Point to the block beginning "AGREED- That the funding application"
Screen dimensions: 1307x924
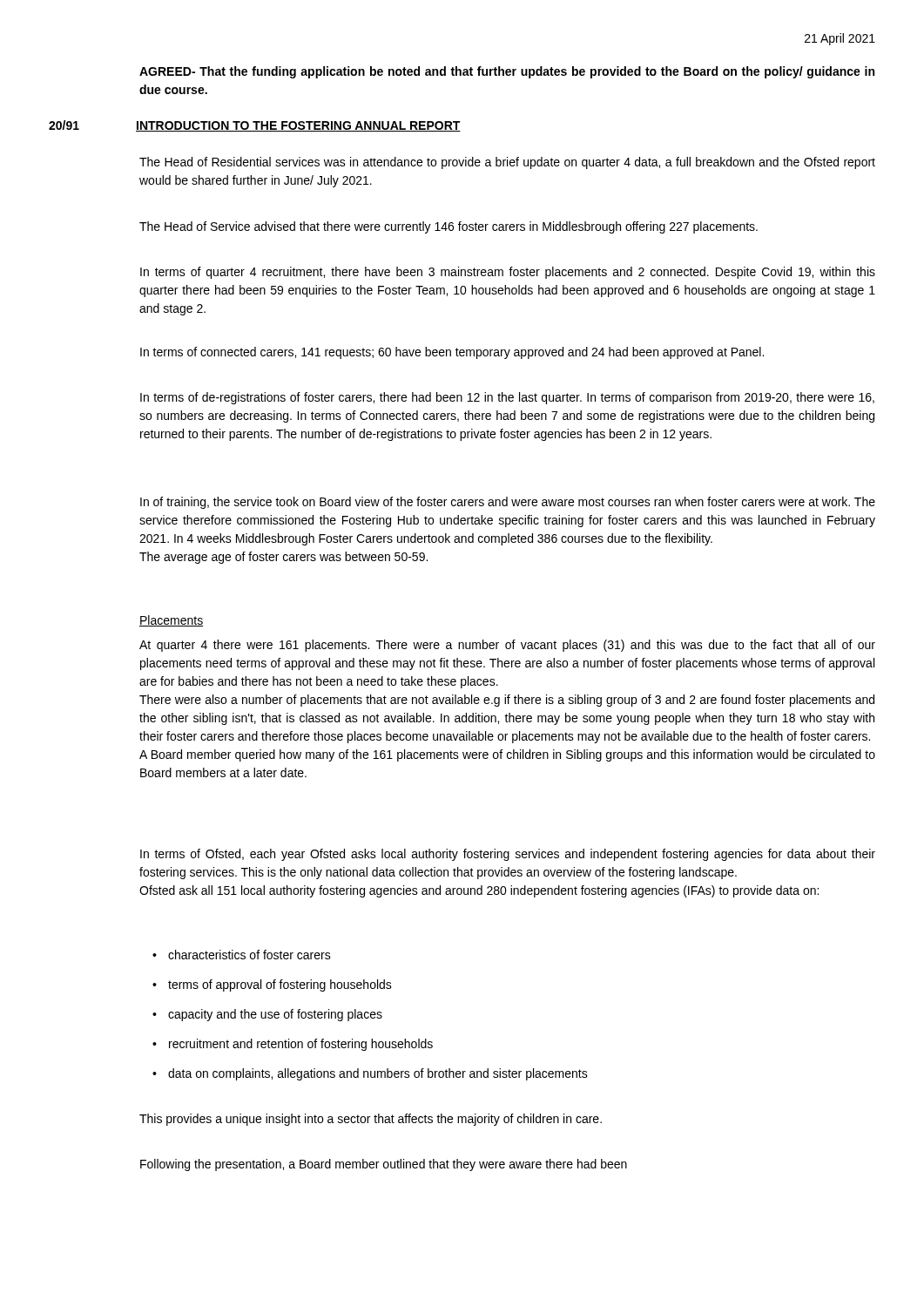coord(507,81)
